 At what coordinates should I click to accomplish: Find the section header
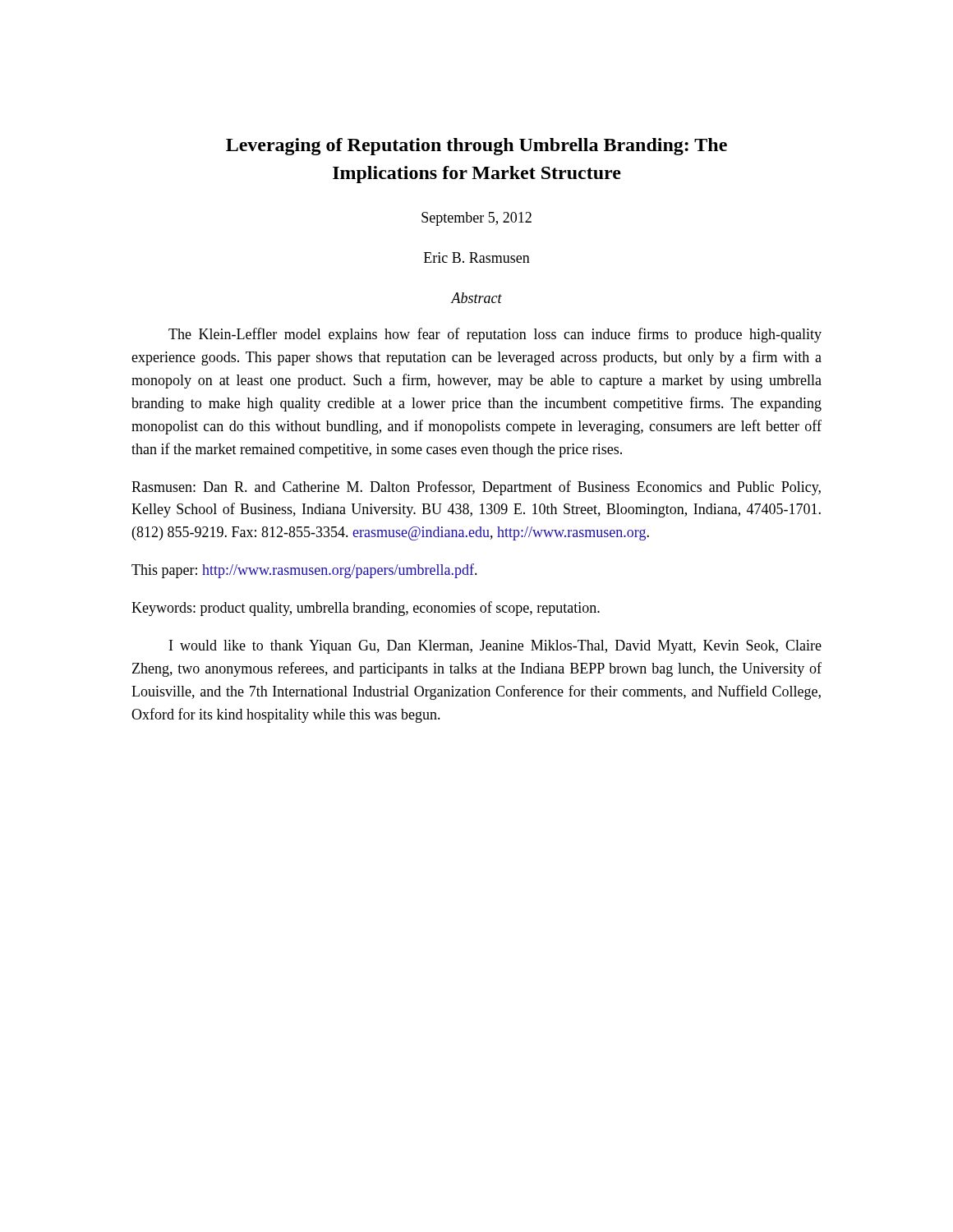tap(476, 298)
